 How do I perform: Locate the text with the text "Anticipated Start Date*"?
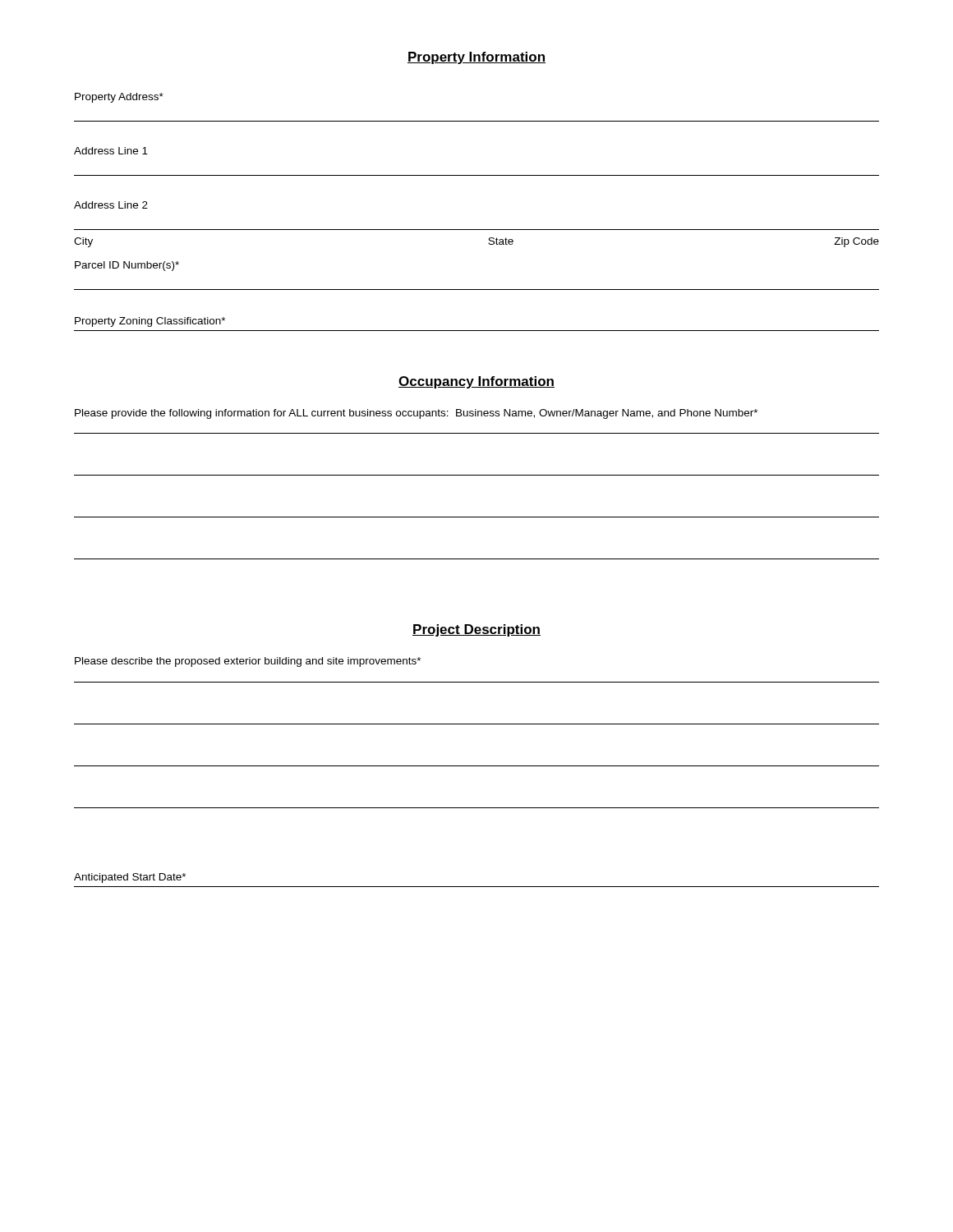(x=130, y=876)
